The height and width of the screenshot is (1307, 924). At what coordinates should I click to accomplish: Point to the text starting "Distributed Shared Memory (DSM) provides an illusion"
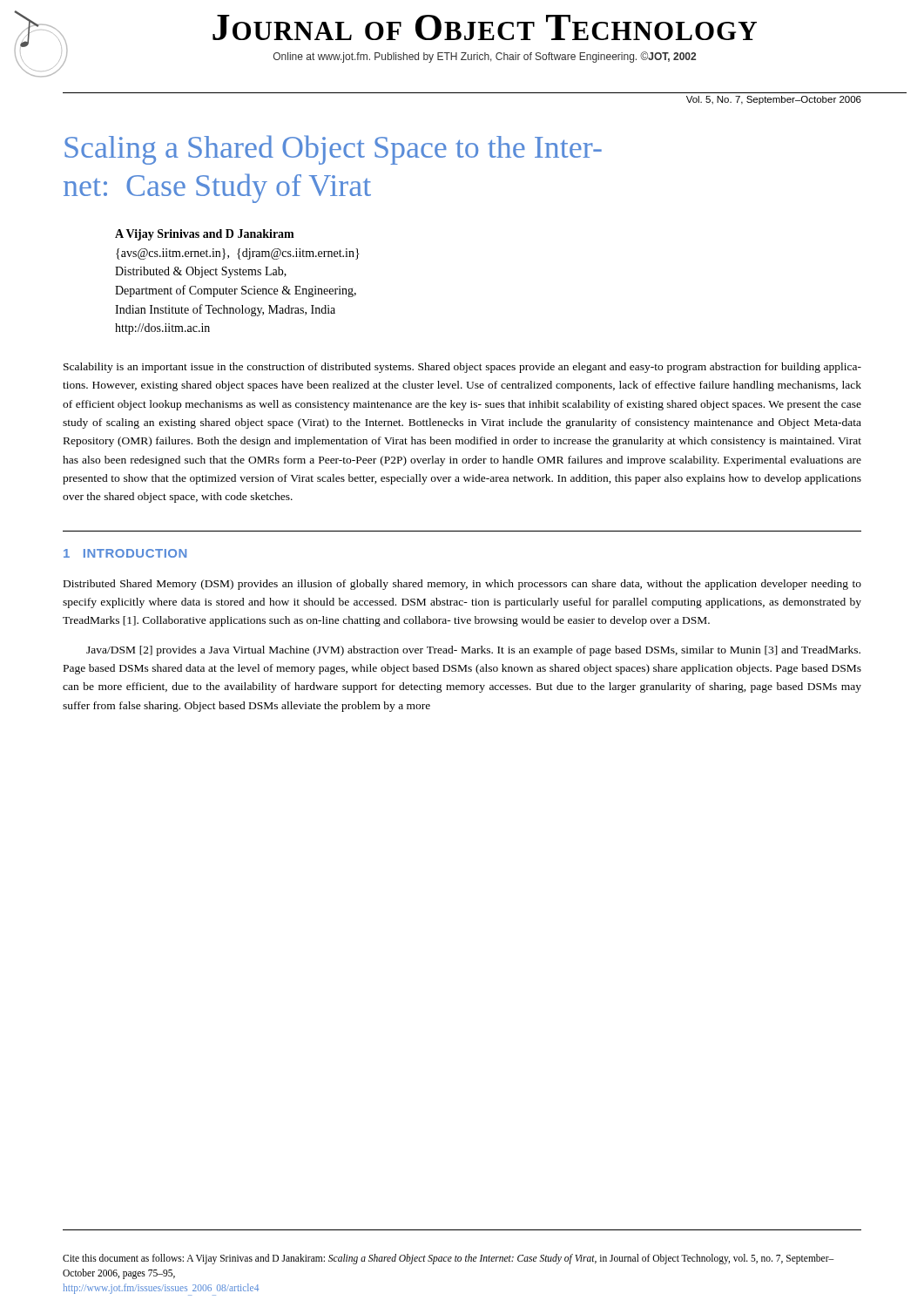(462, 602)
